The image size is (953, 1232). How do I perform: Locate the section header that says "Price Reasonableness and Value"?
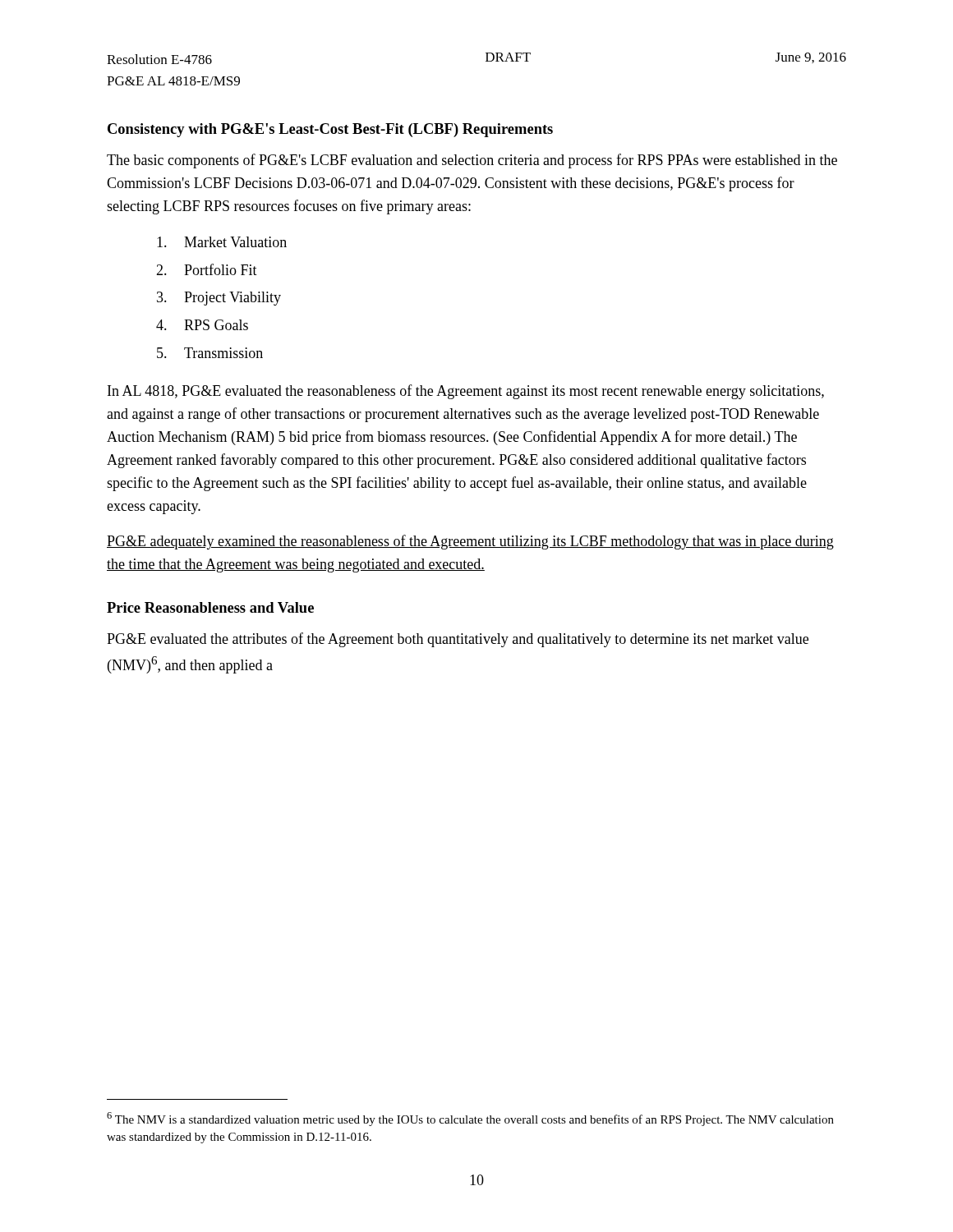pos(210,608)
